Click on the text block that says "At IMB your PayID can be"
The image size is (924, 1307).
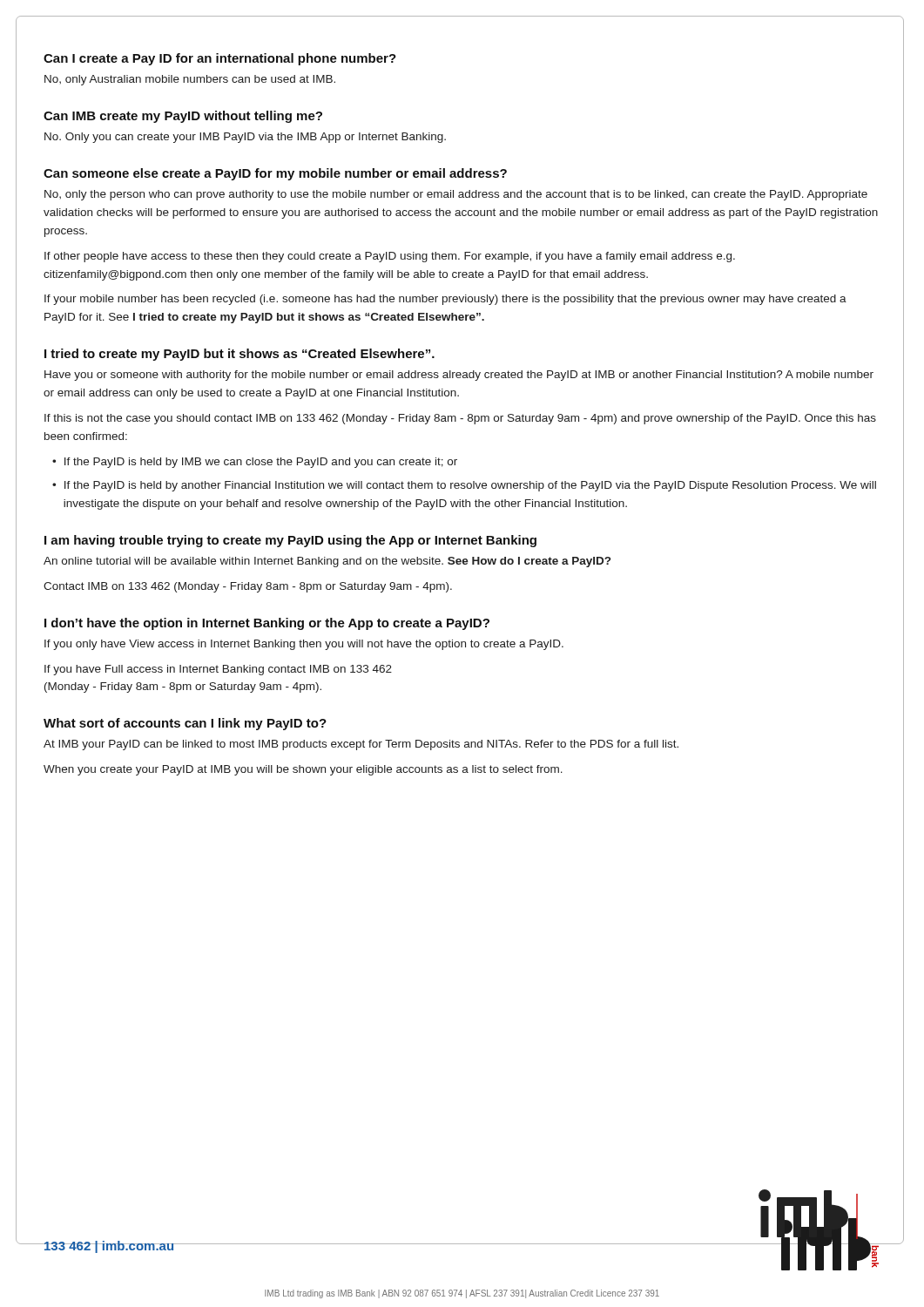362,744
